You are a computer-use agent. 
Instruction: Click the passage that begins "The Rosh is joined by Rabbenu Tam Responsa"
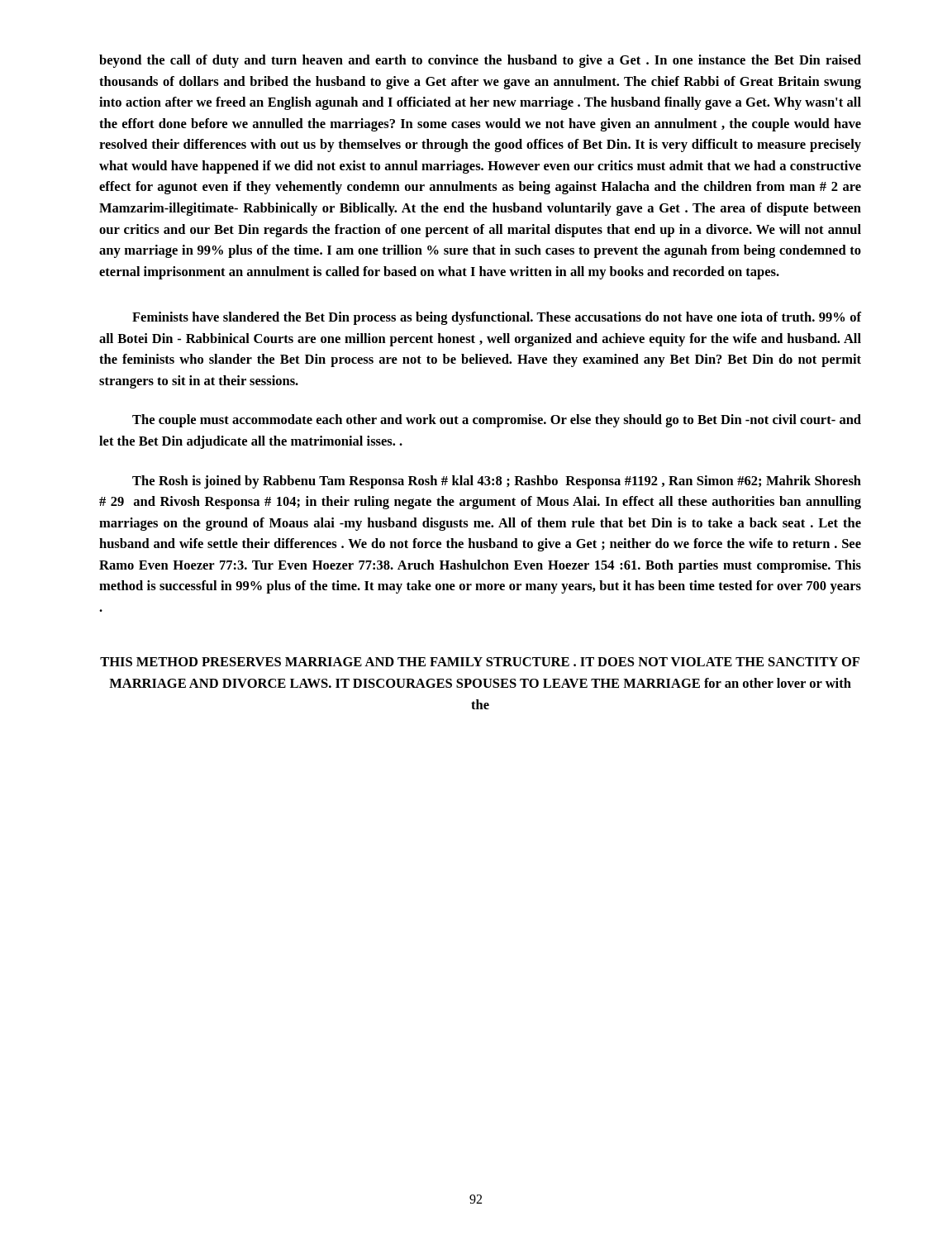click(x=480, y=544)
